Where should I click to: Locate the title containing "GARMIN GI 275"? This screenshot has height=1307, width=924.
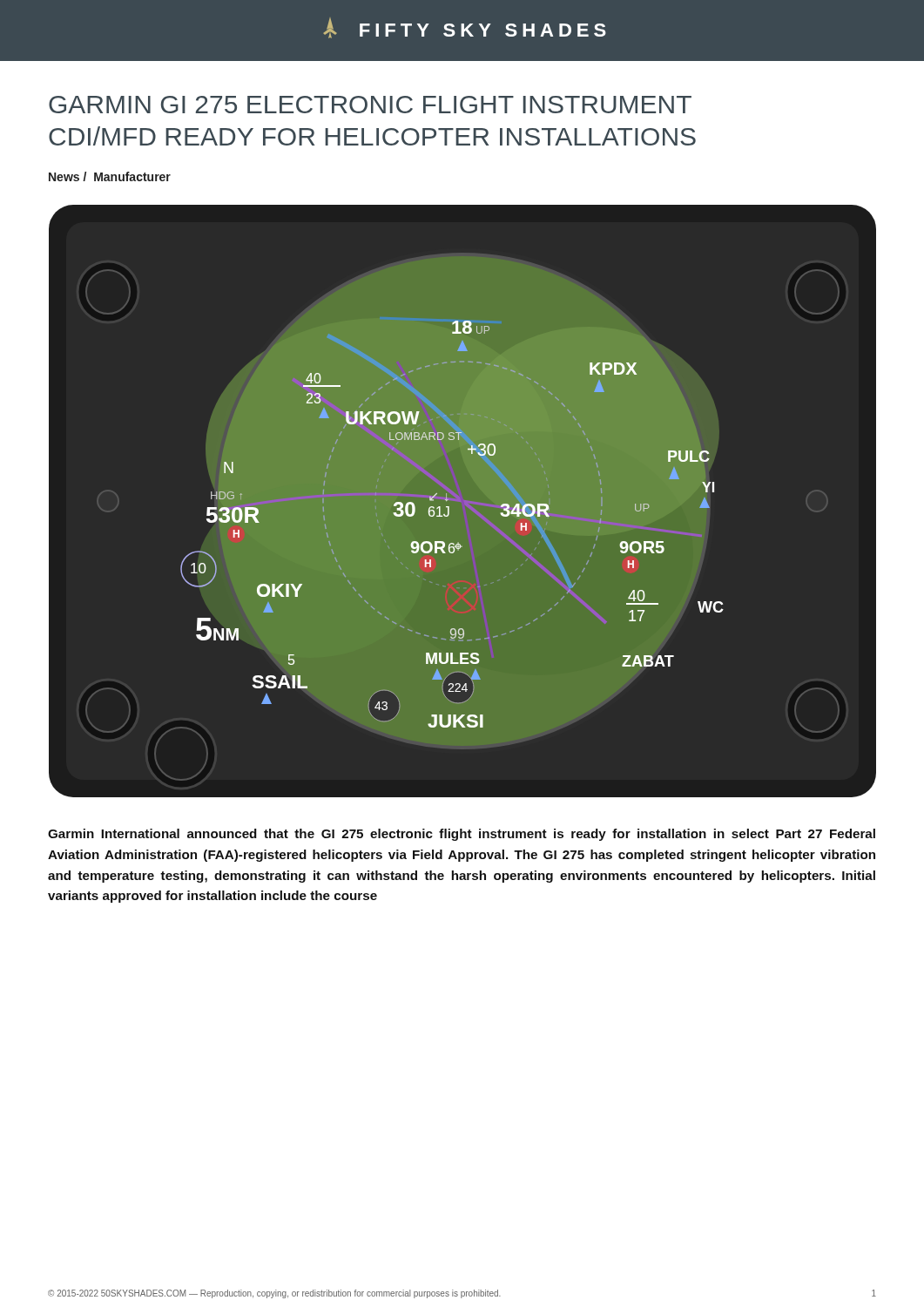coord(462,121)
